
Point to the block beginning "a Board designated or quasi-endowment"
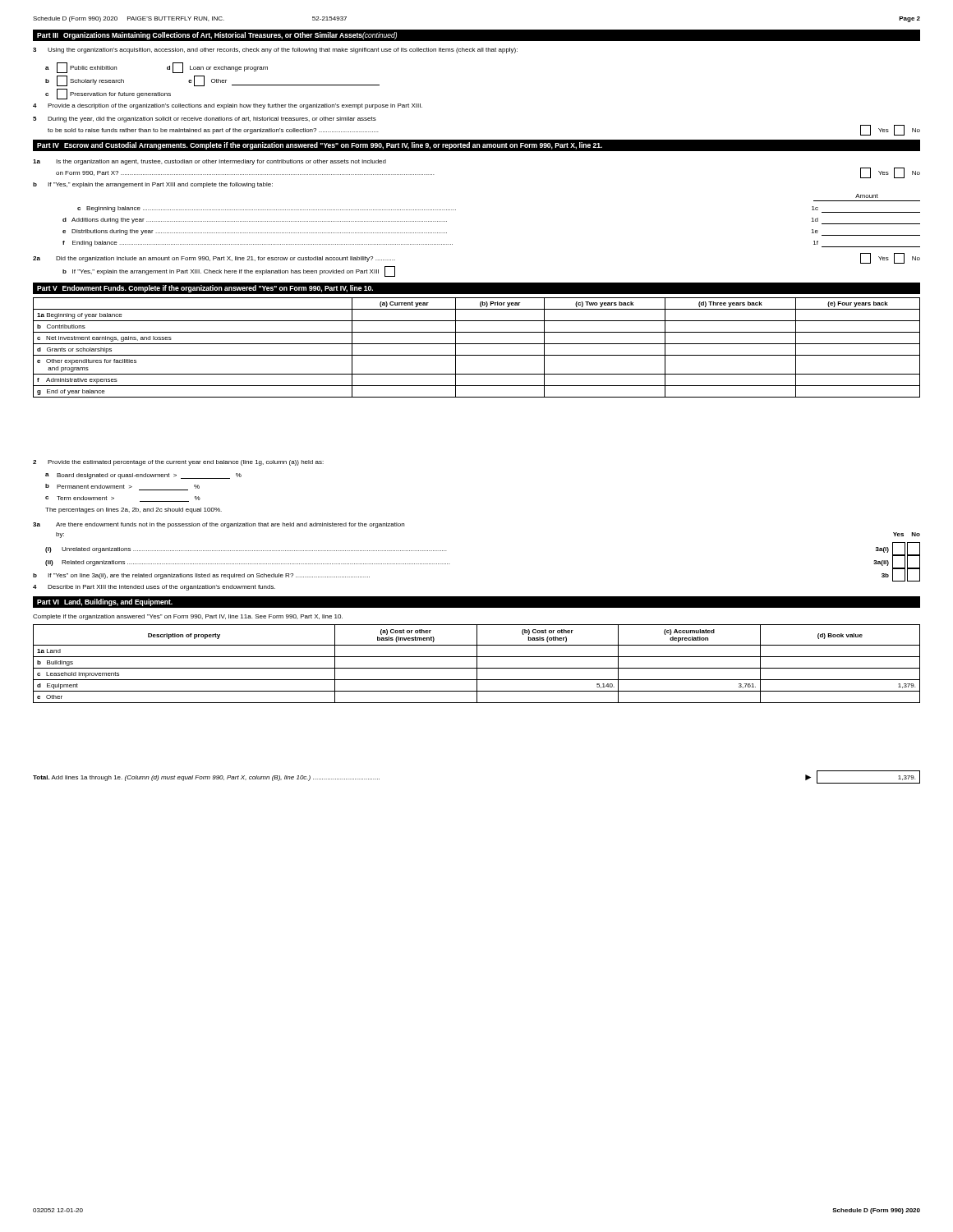click(143, 474)
